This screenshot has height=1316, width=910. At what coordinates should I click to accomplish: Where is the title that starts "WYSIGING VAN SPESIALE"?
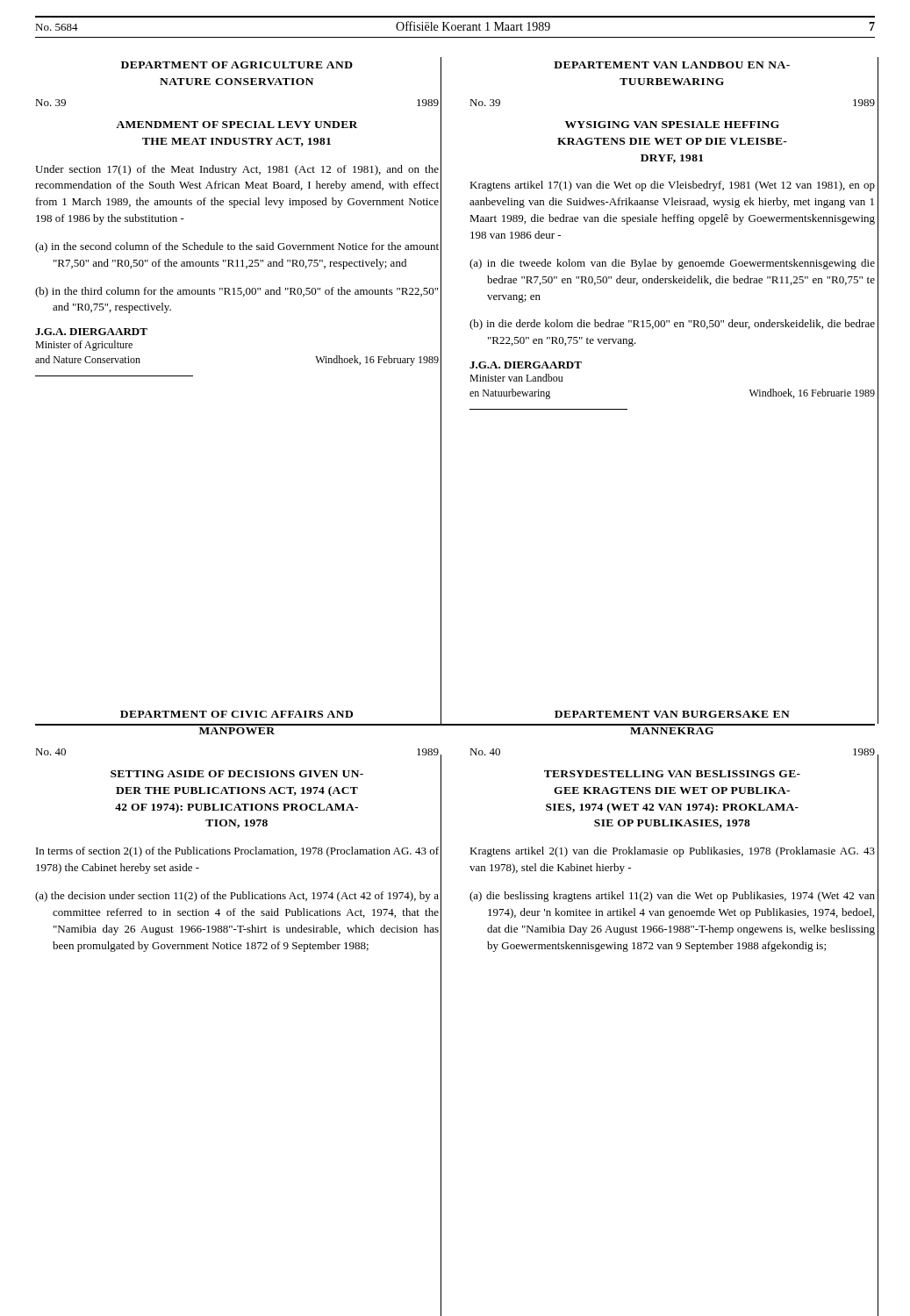tap(672, 141)
